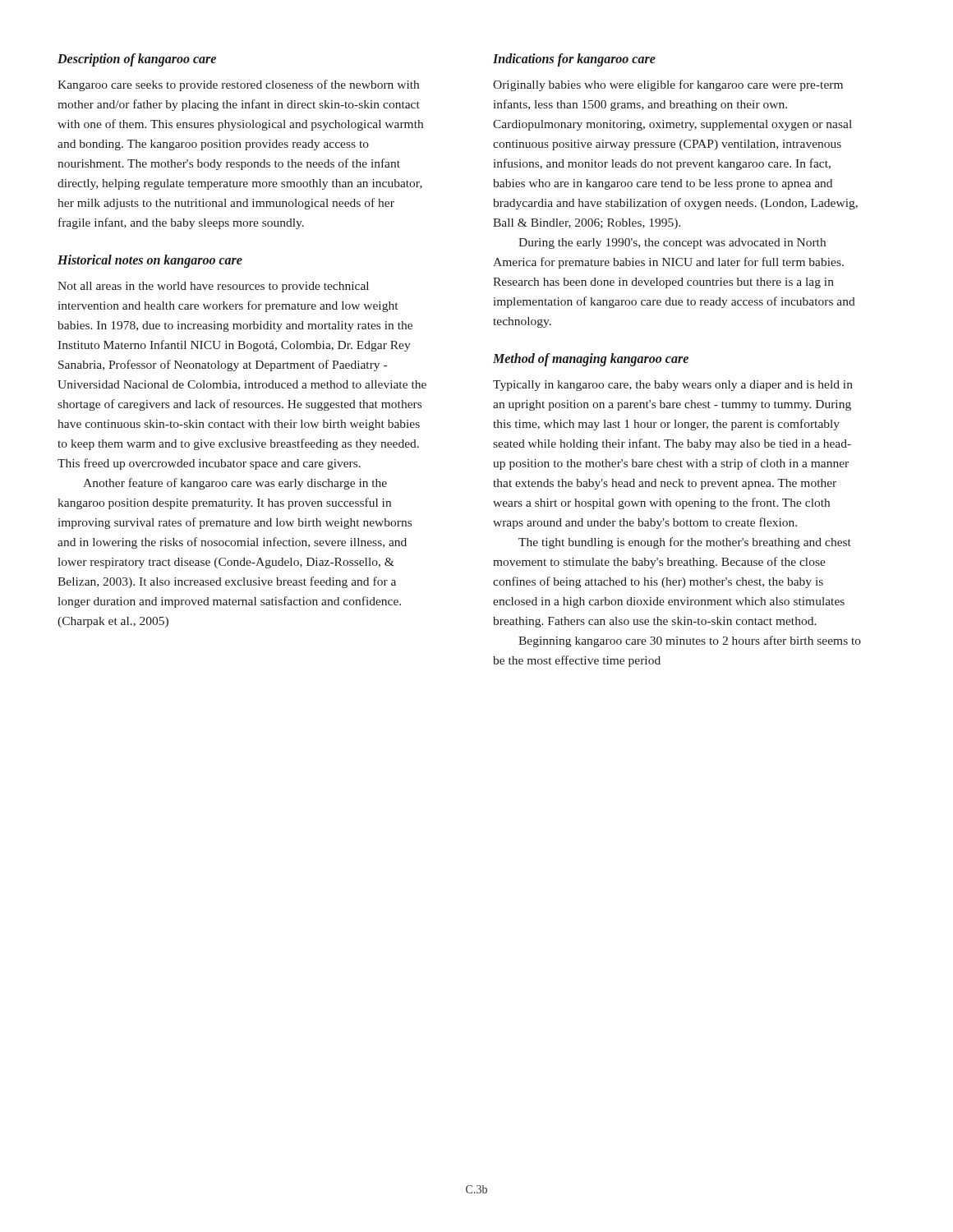953x1232 pixels.
Task: Select the passage starting "Historical notes on kangaroo"
Action: (x=150, y=260)
